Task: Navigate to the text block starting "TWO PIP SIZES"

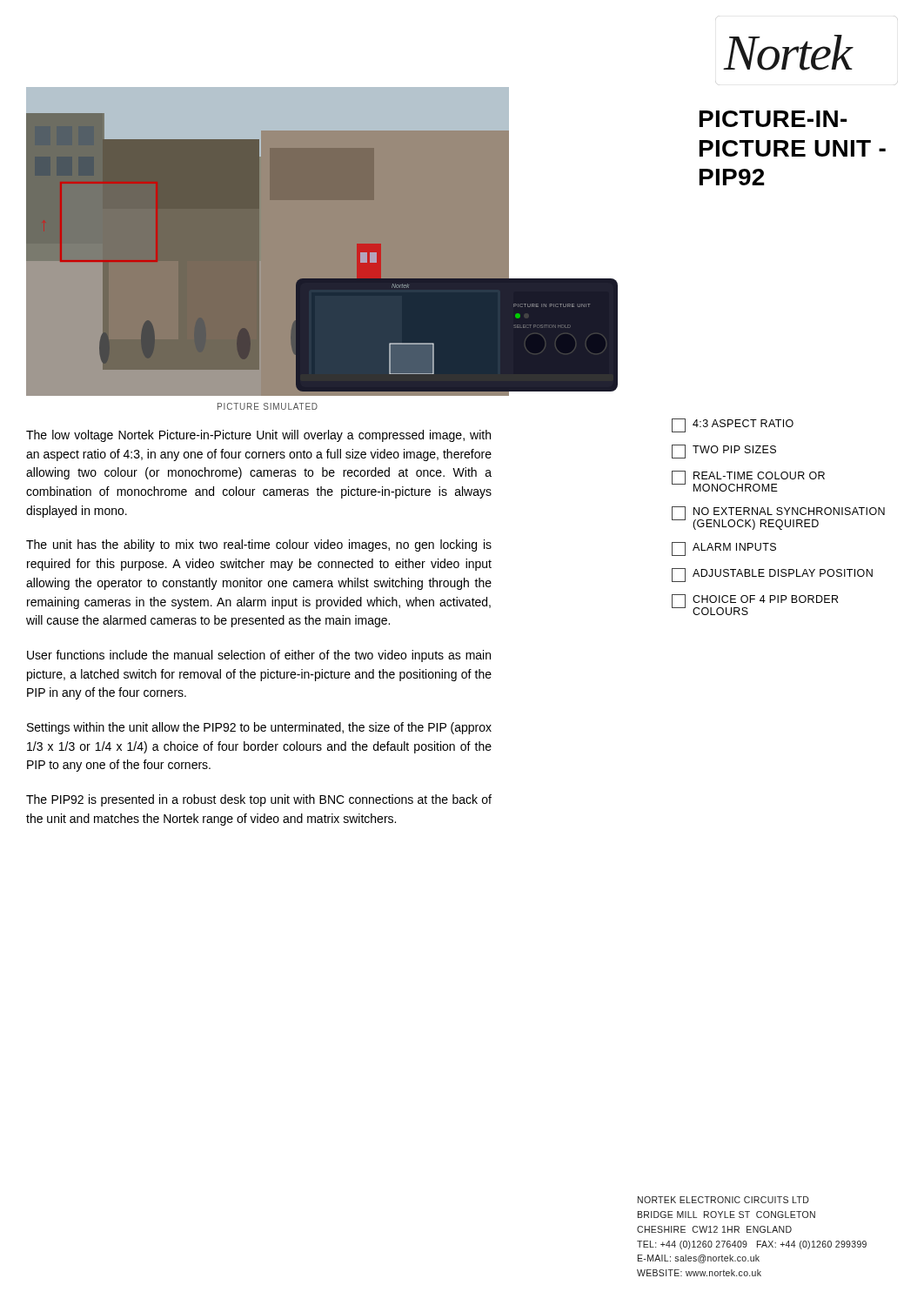Action: tap(724, 451)
